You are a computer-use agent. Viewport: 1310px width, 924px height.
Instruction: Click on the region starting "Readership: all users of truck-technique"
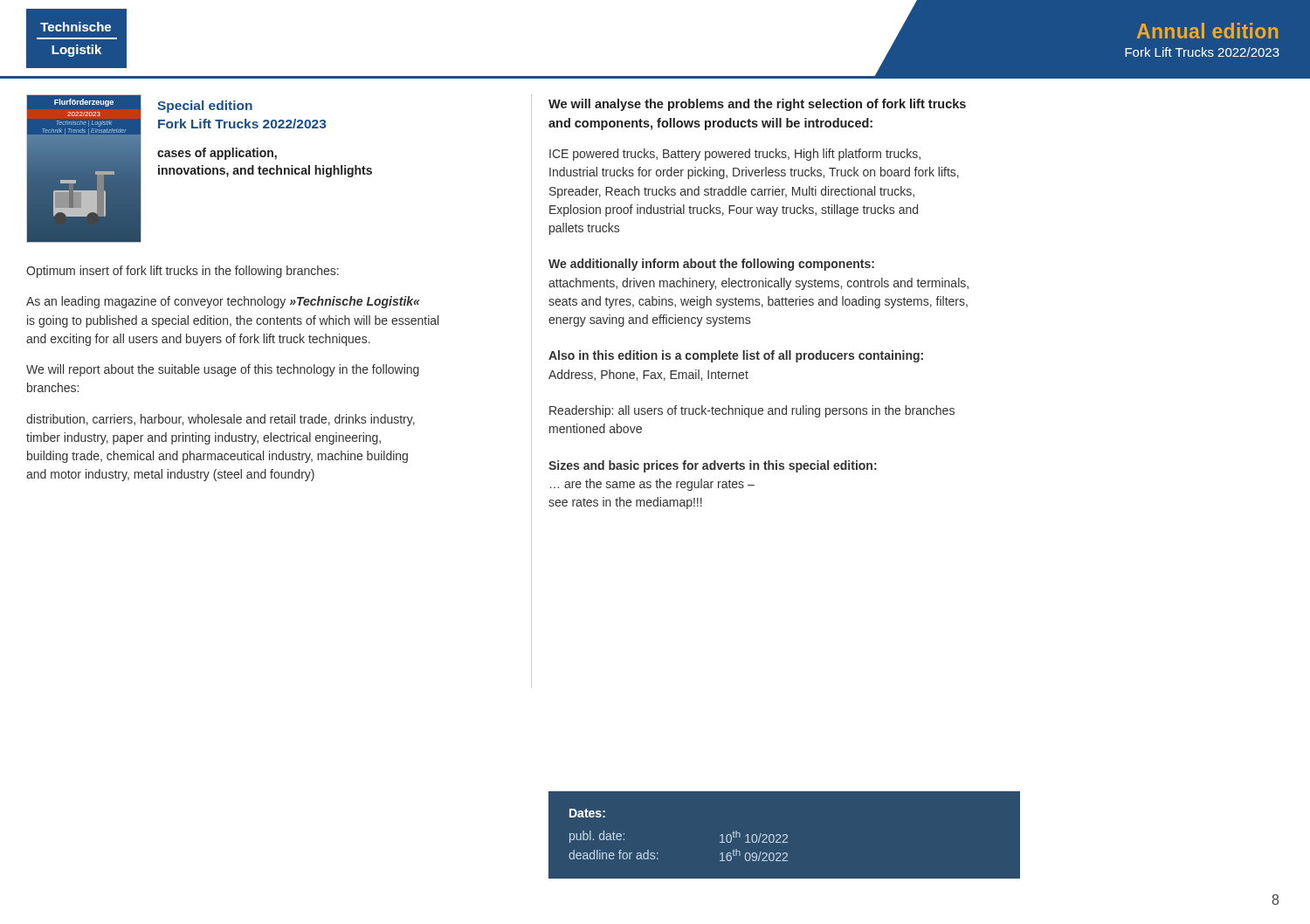point(752,420)
